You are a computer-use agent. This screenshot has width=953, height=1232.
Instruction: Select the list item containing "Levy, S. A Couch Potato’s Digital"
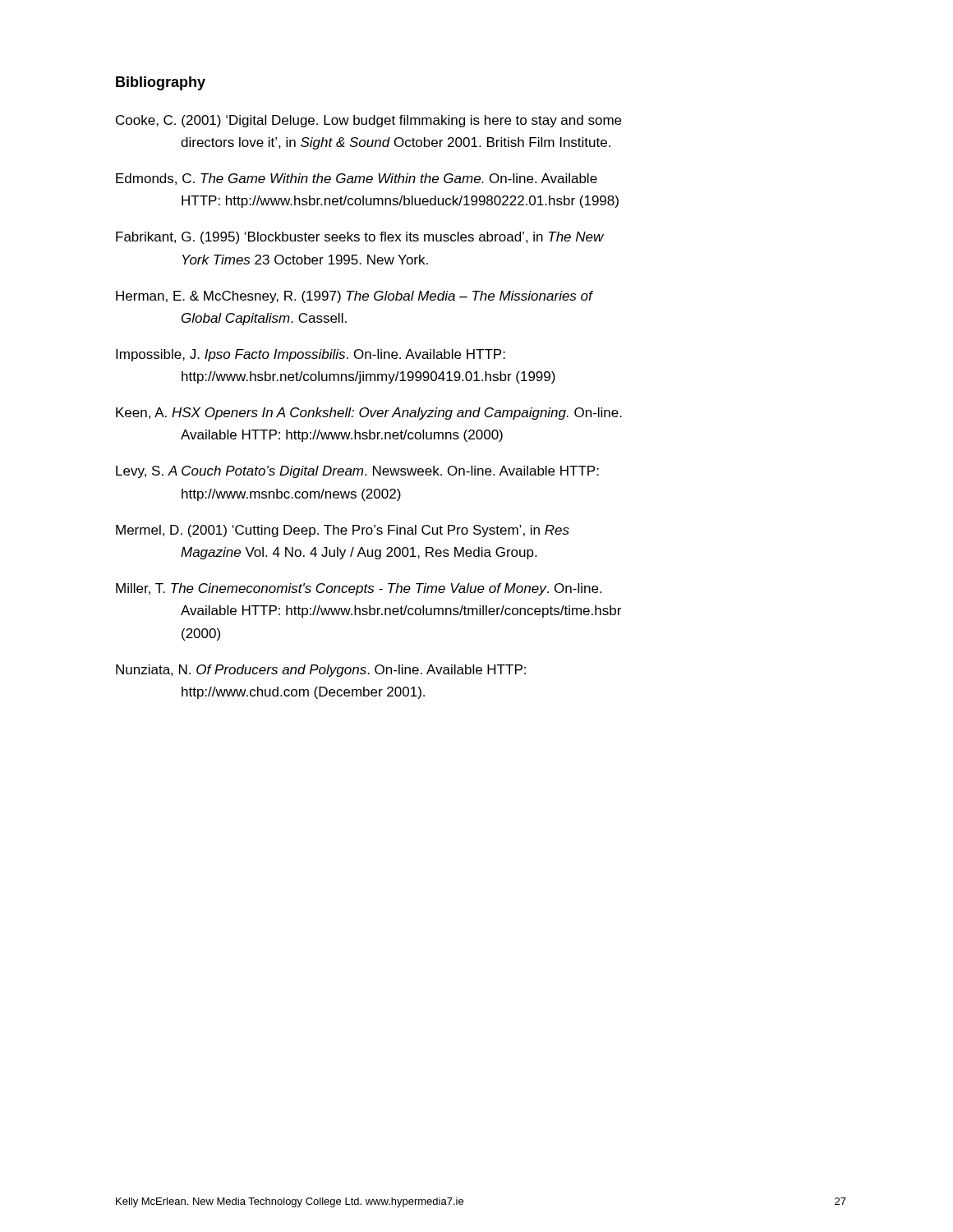[481, 483]
